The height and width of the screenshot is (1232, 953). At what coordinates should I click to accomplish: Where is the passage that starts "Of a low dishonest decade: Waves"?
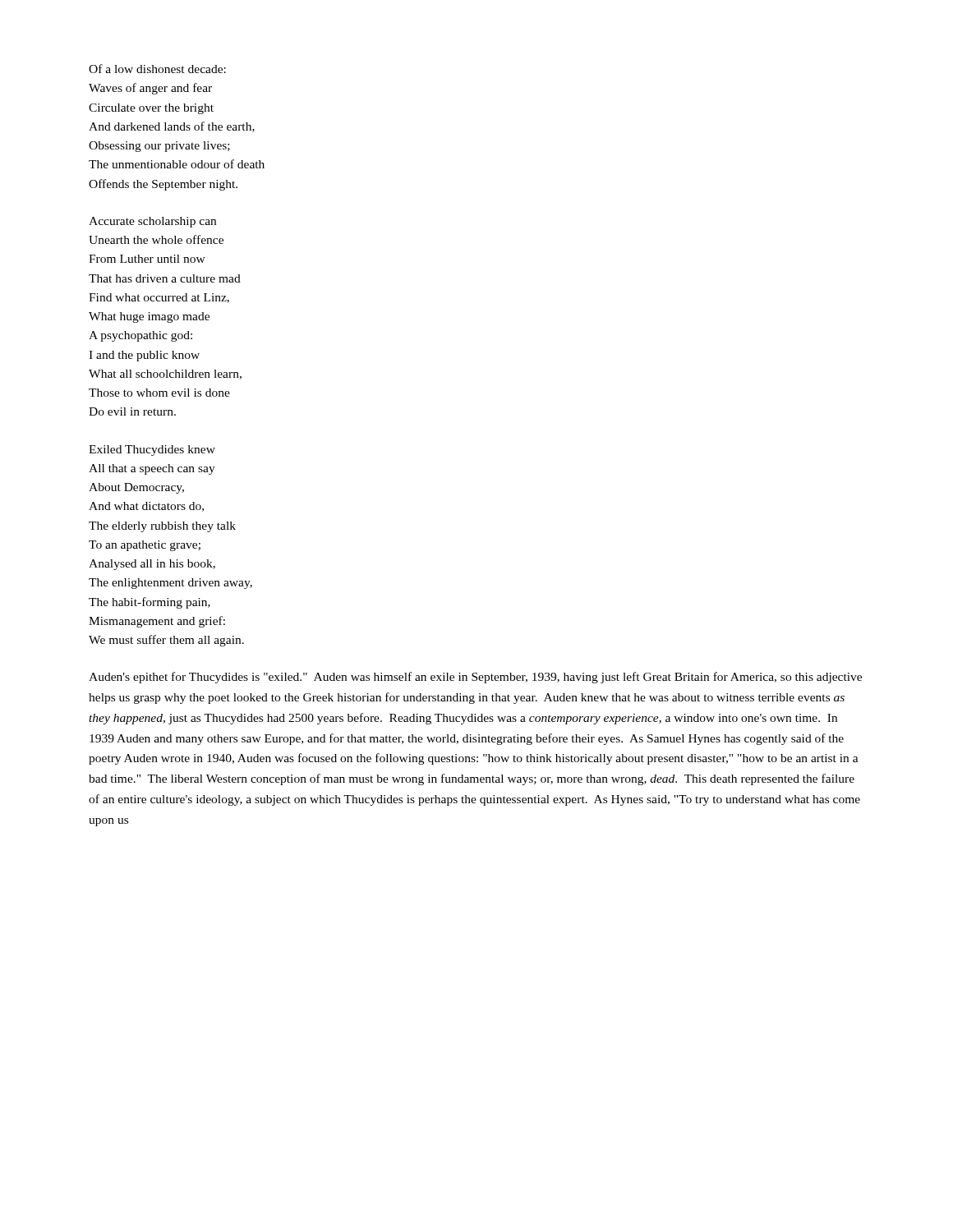coord(157,69)
